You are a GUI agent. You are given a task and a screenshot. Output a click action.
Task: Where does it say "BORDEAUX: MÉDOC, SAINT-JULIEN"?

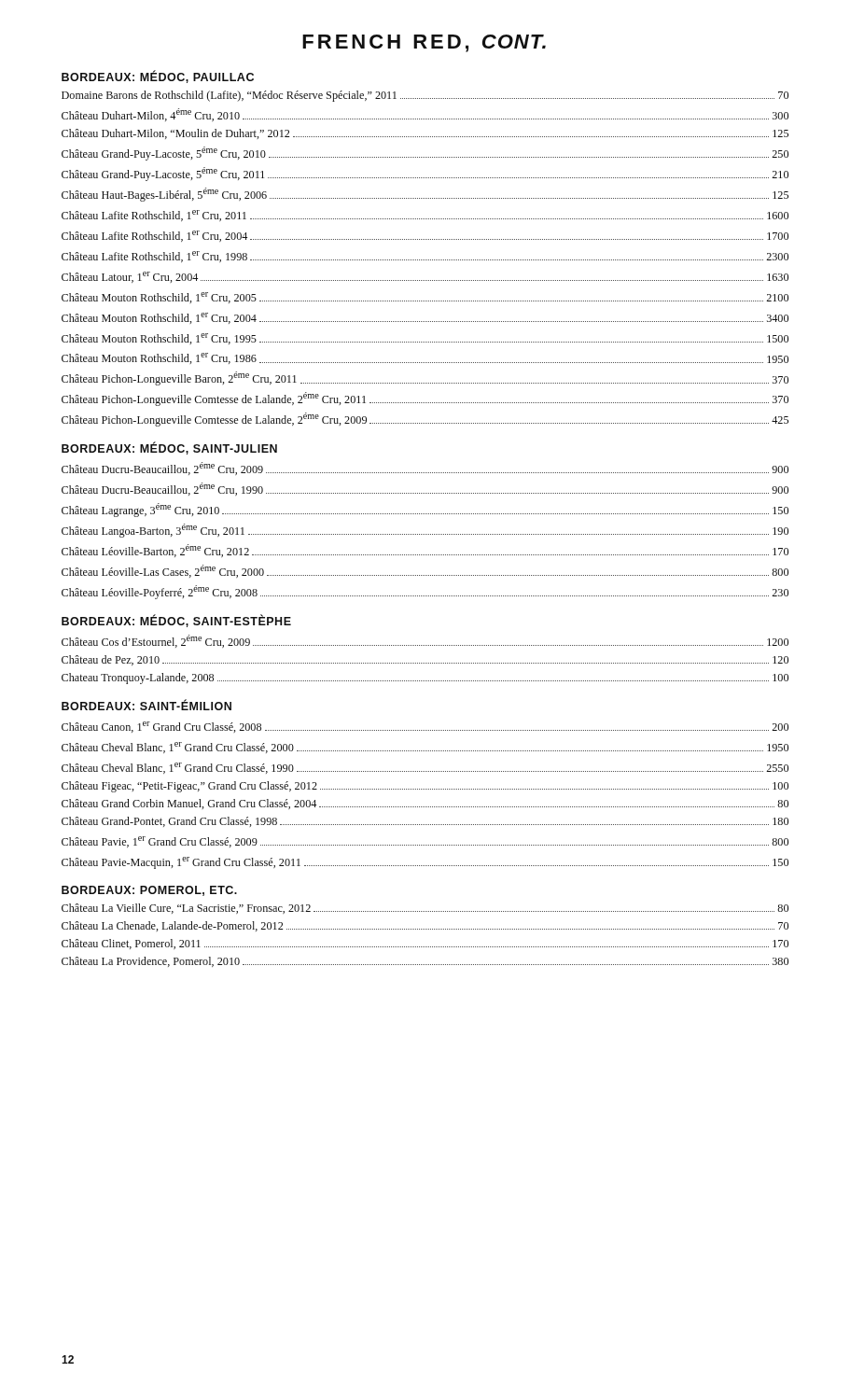(x=170, y=449)
